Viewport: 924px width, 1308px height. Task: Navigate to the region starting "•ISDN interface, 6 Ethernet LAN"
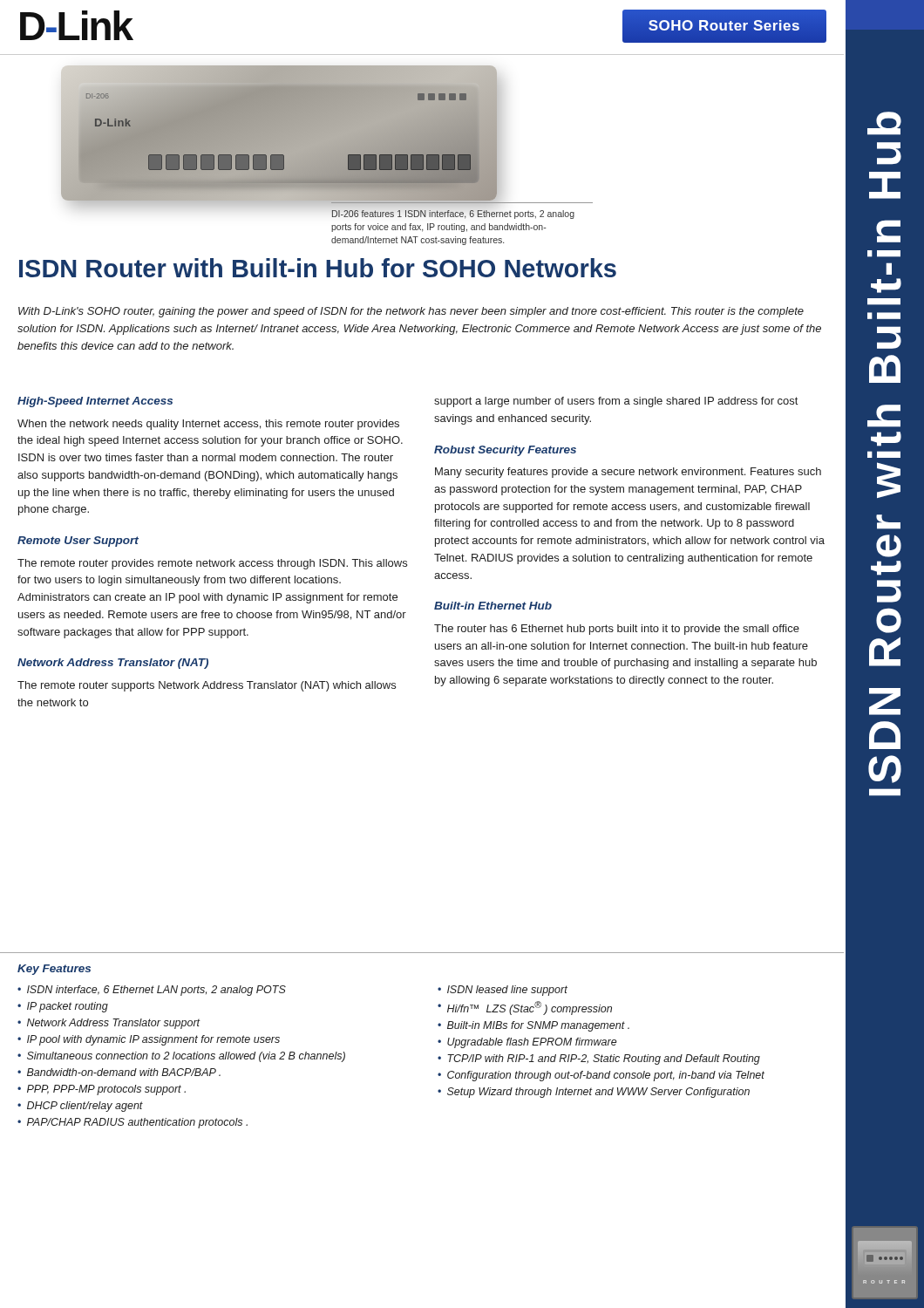click(x=152, y=990)
